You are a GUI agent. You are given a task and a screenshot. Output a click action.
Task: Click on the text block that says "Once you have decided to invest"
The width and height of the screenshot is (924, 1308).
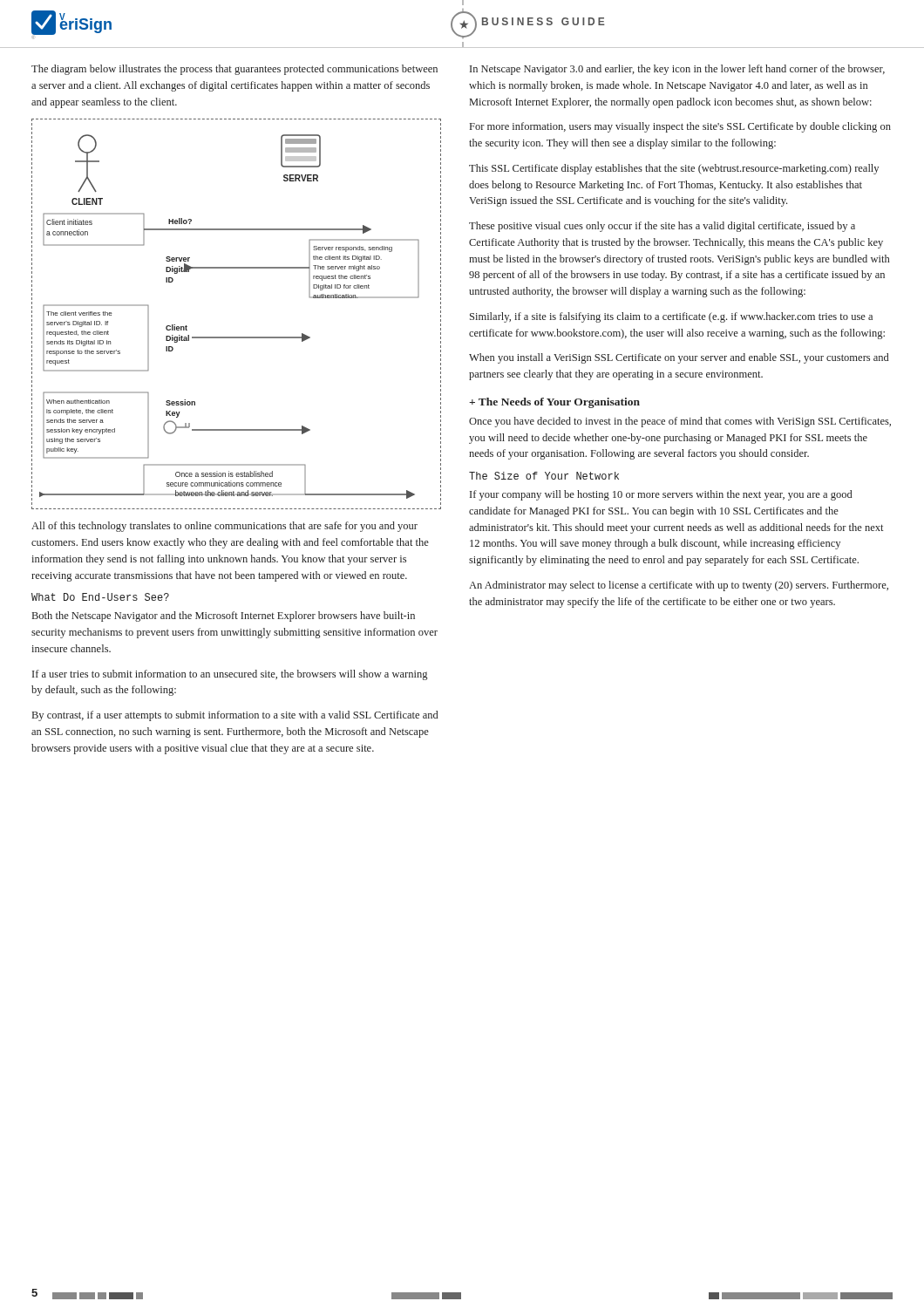680,437
